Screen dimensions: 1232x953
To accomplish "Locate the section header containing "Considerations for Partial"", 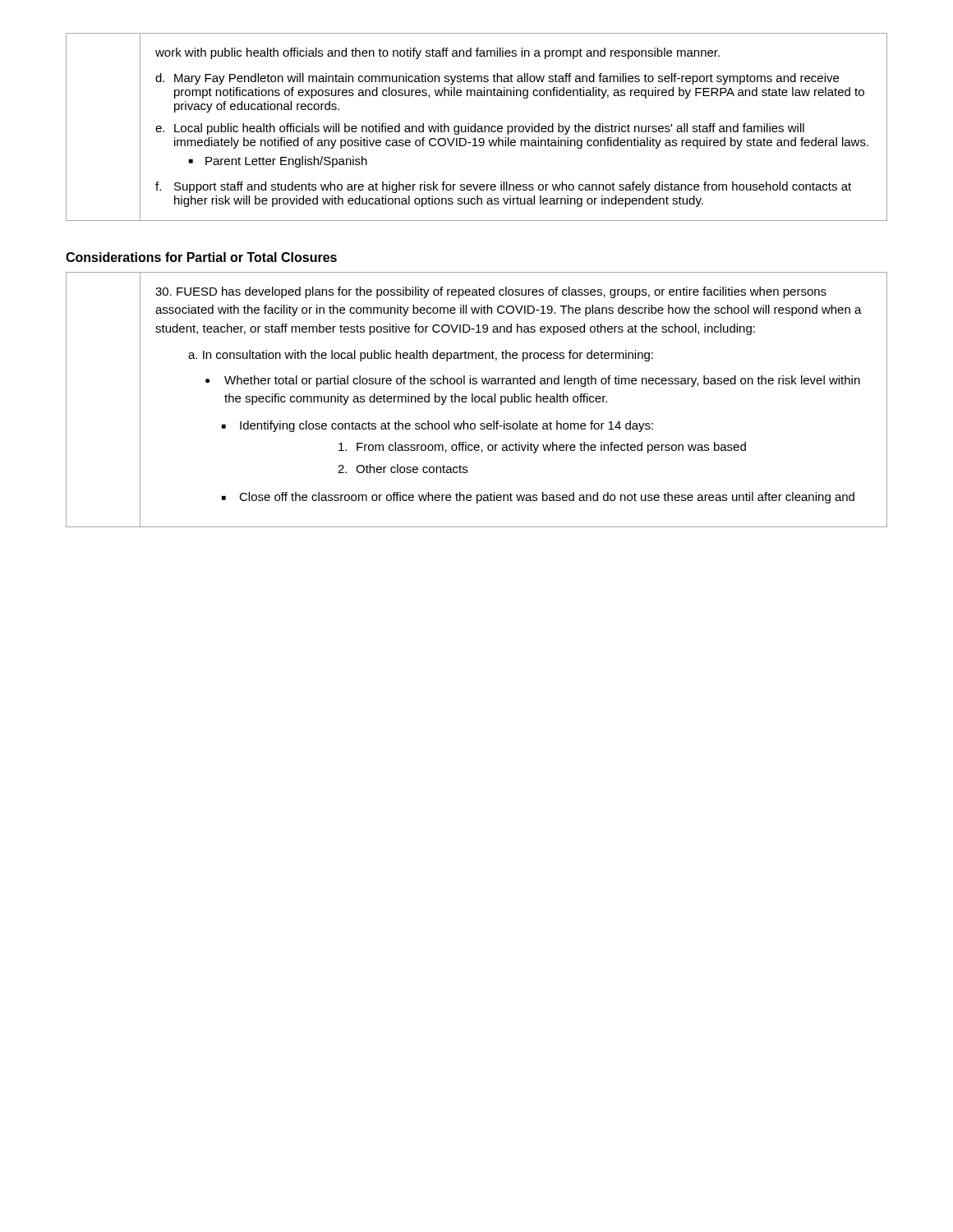I will (x=201, y=257).
